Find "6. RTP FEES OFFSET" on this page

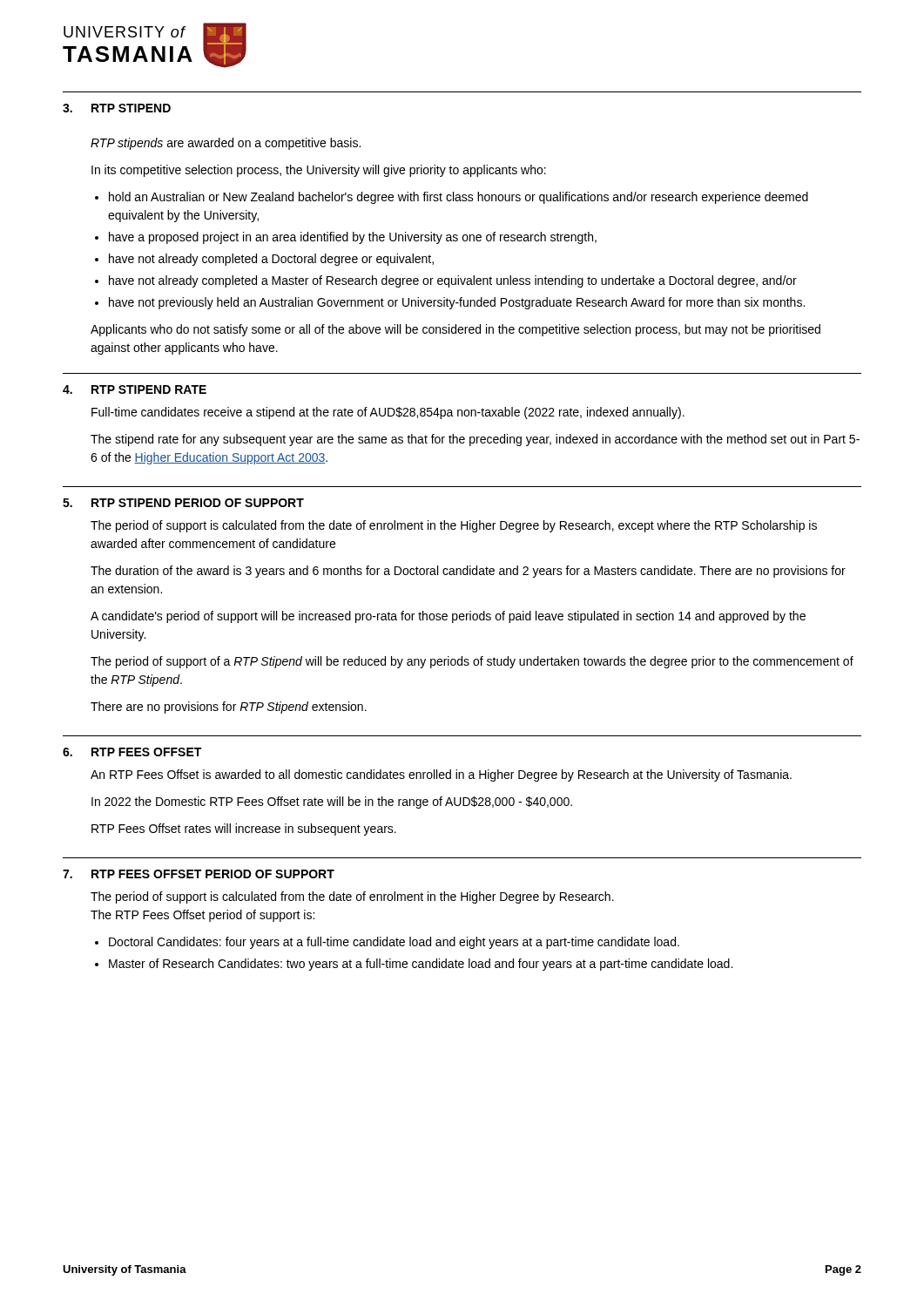coord(462,747)
